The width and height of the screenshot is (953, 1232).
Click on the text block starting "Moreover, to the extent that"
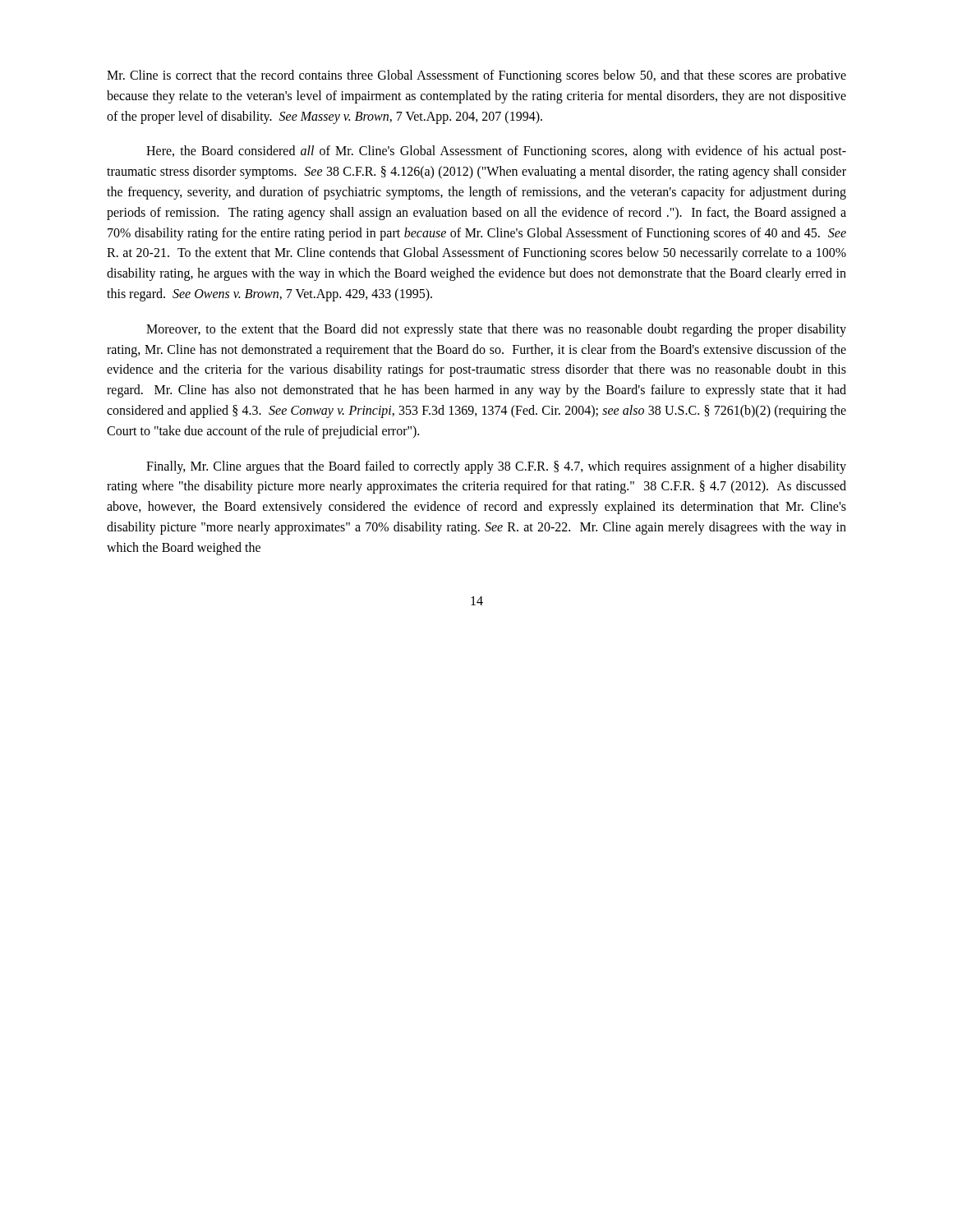pyautogui.click(x=476, y=380)
